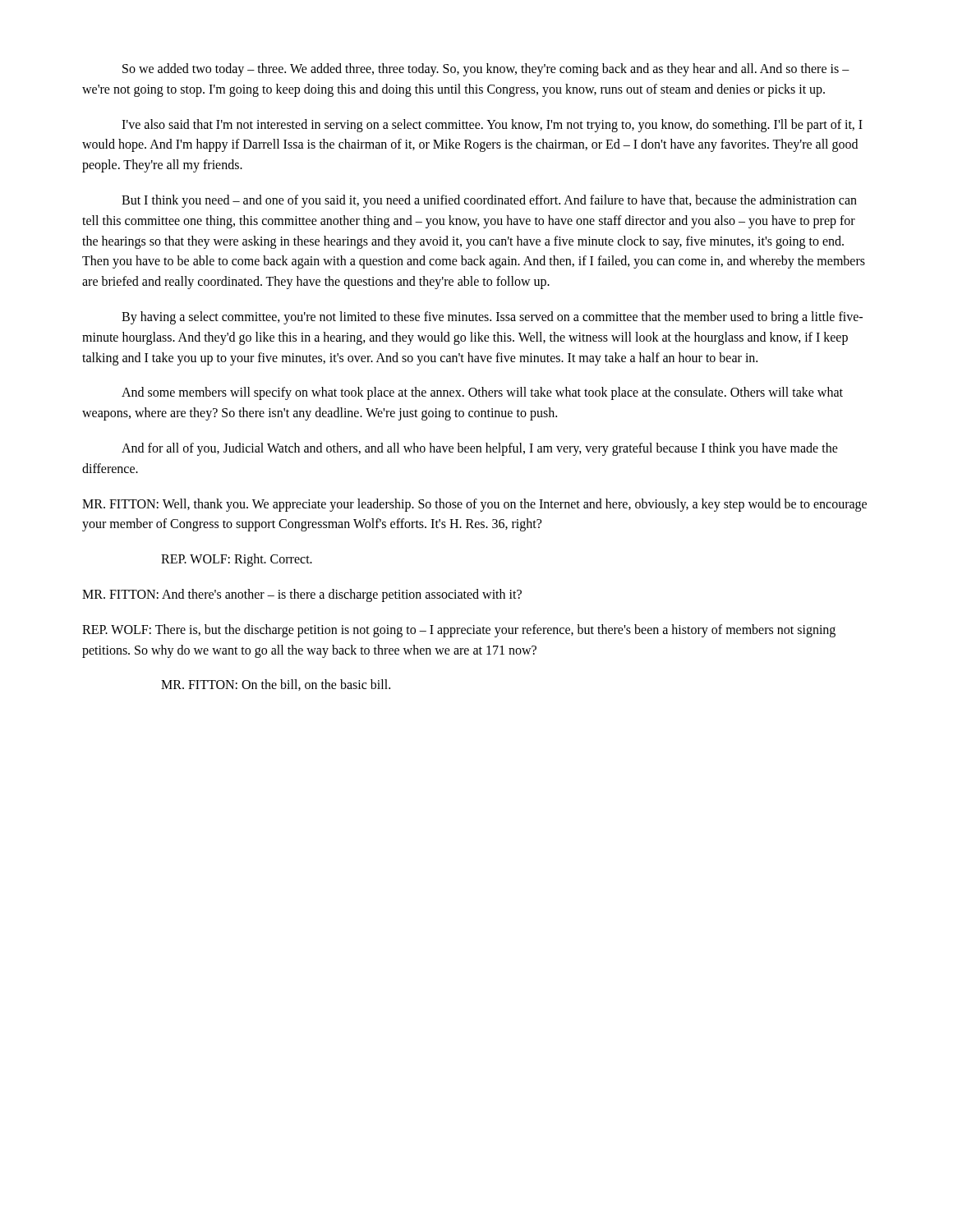Select the text block that says "So we added two today – three. We"
Image resolution: width=953 pixels, height=1232 pixels.
click(x=465, y=79)
